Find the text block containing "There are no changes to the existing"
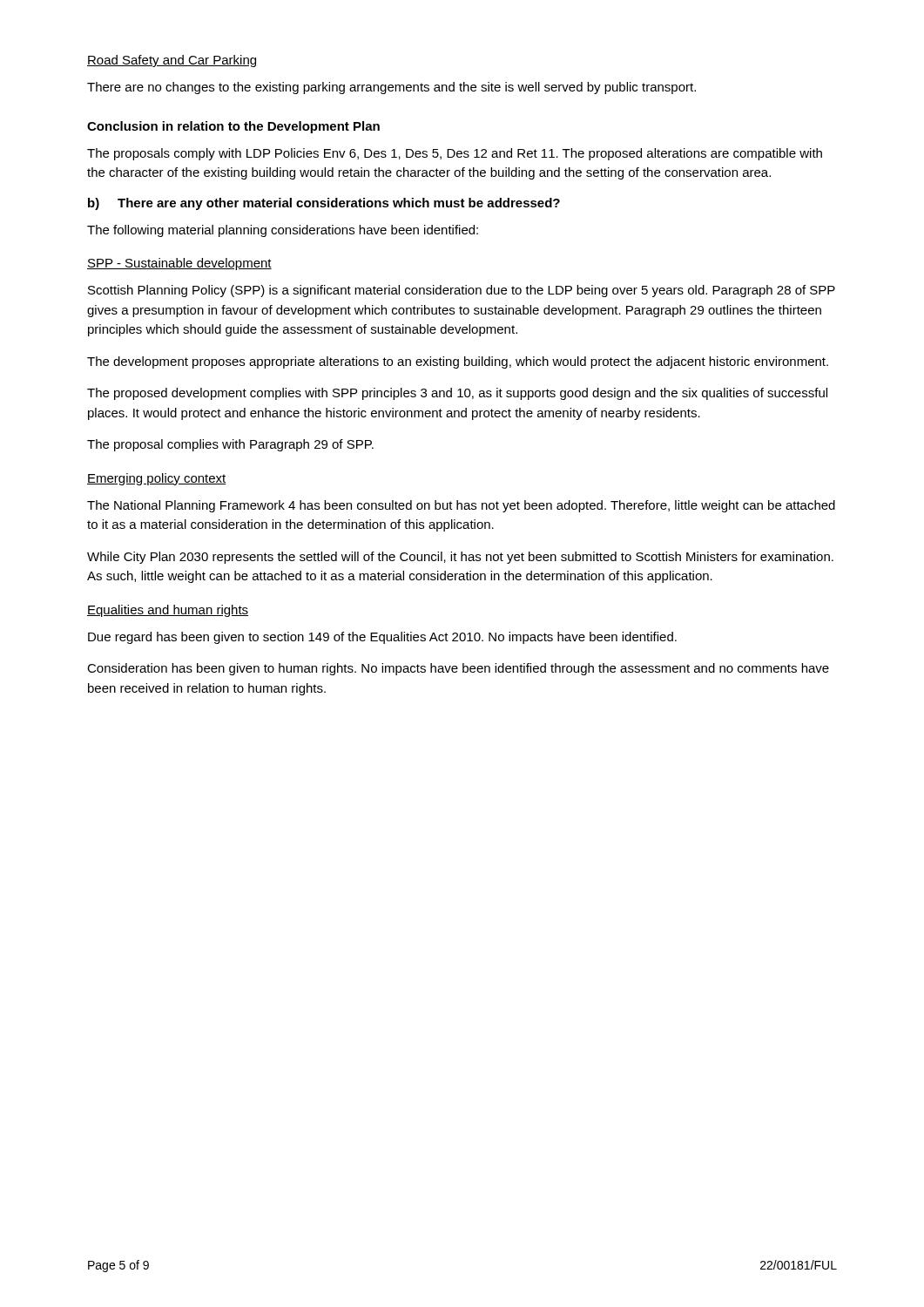 click(392, 87)
